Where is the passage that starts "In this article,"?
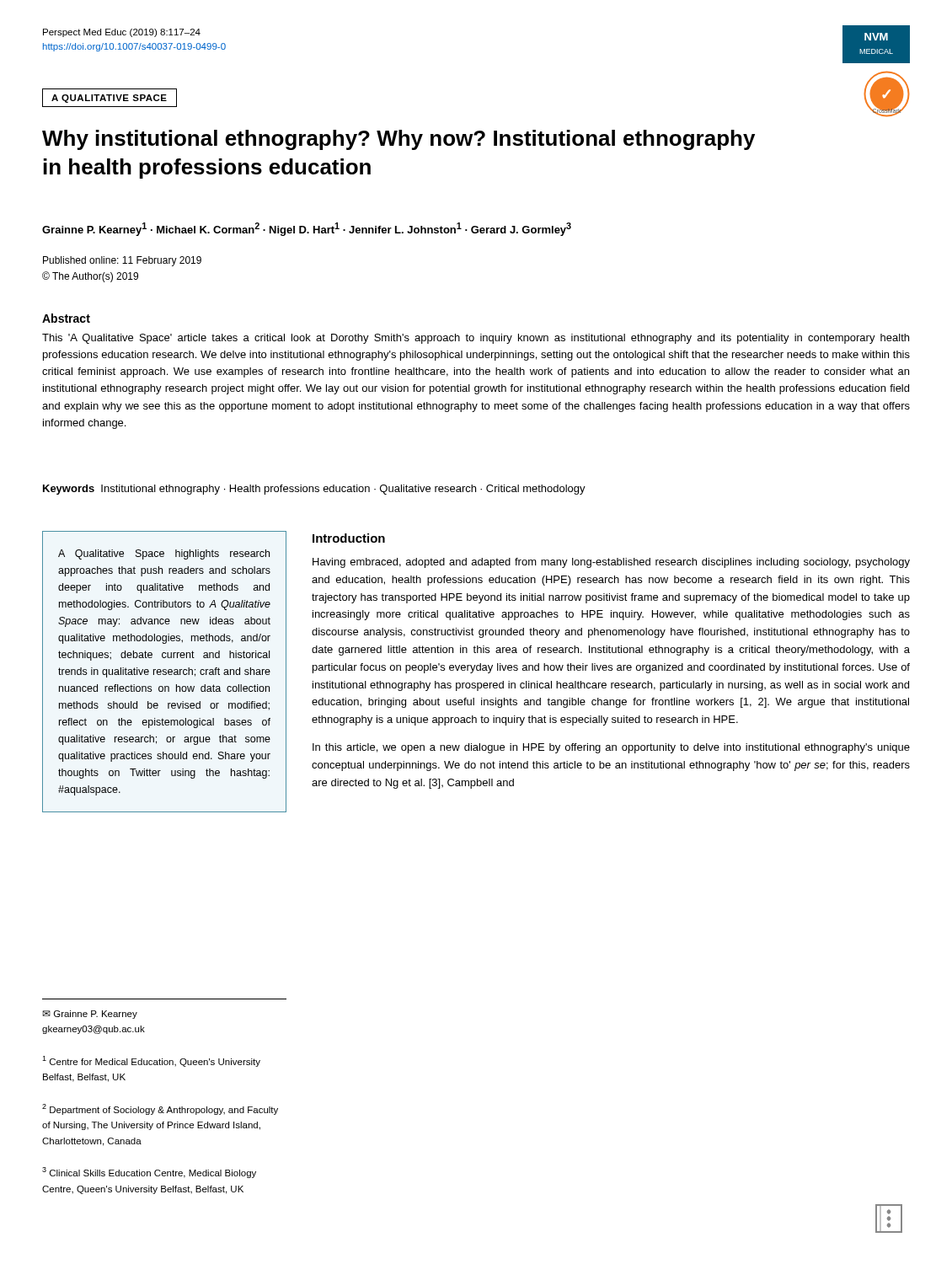Image resolution: width=952 pixels, height=1264 pixels. 611,765
